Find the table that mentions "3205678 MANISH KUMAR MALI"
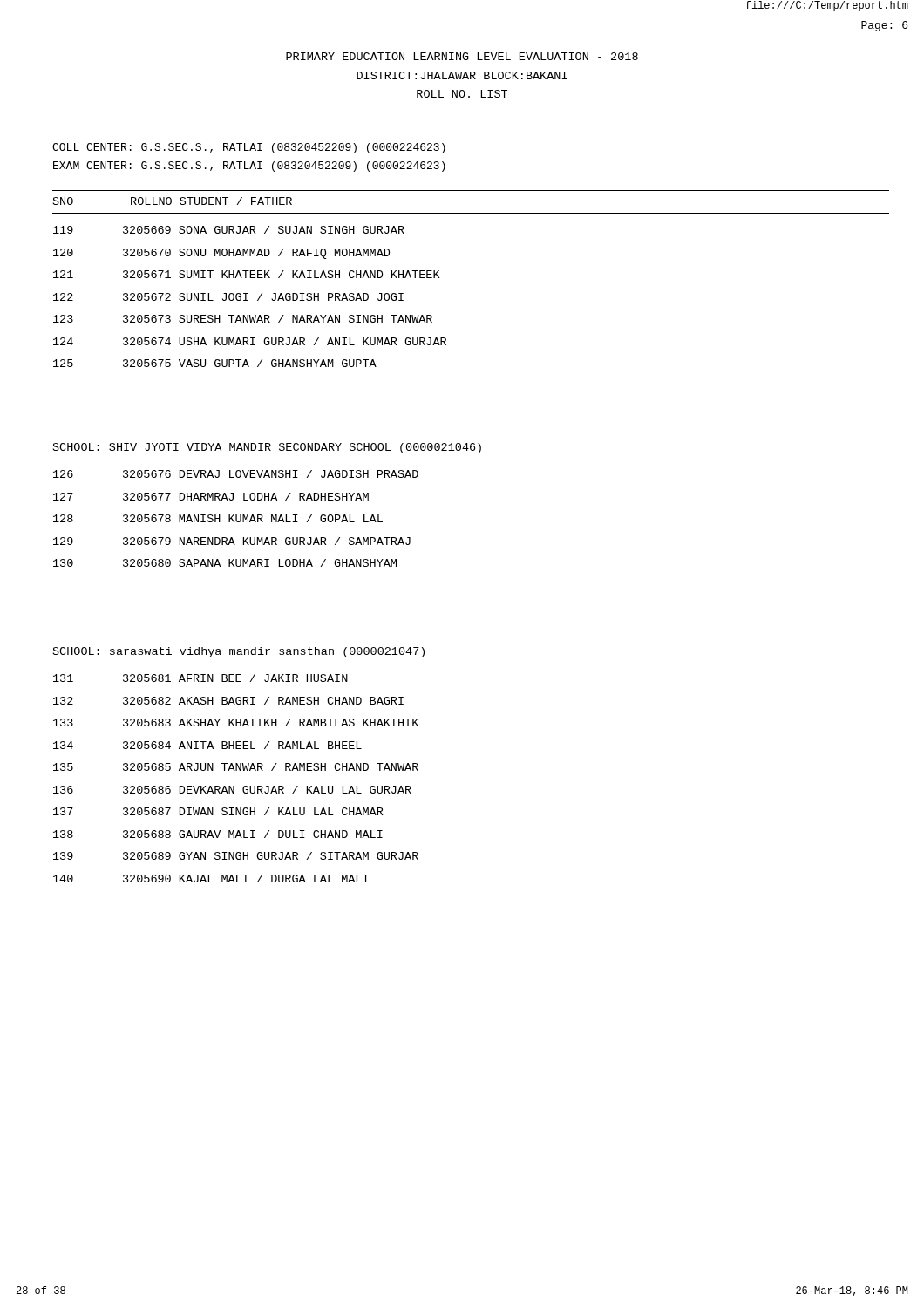 pyautogui.click(x=235, y=520)
